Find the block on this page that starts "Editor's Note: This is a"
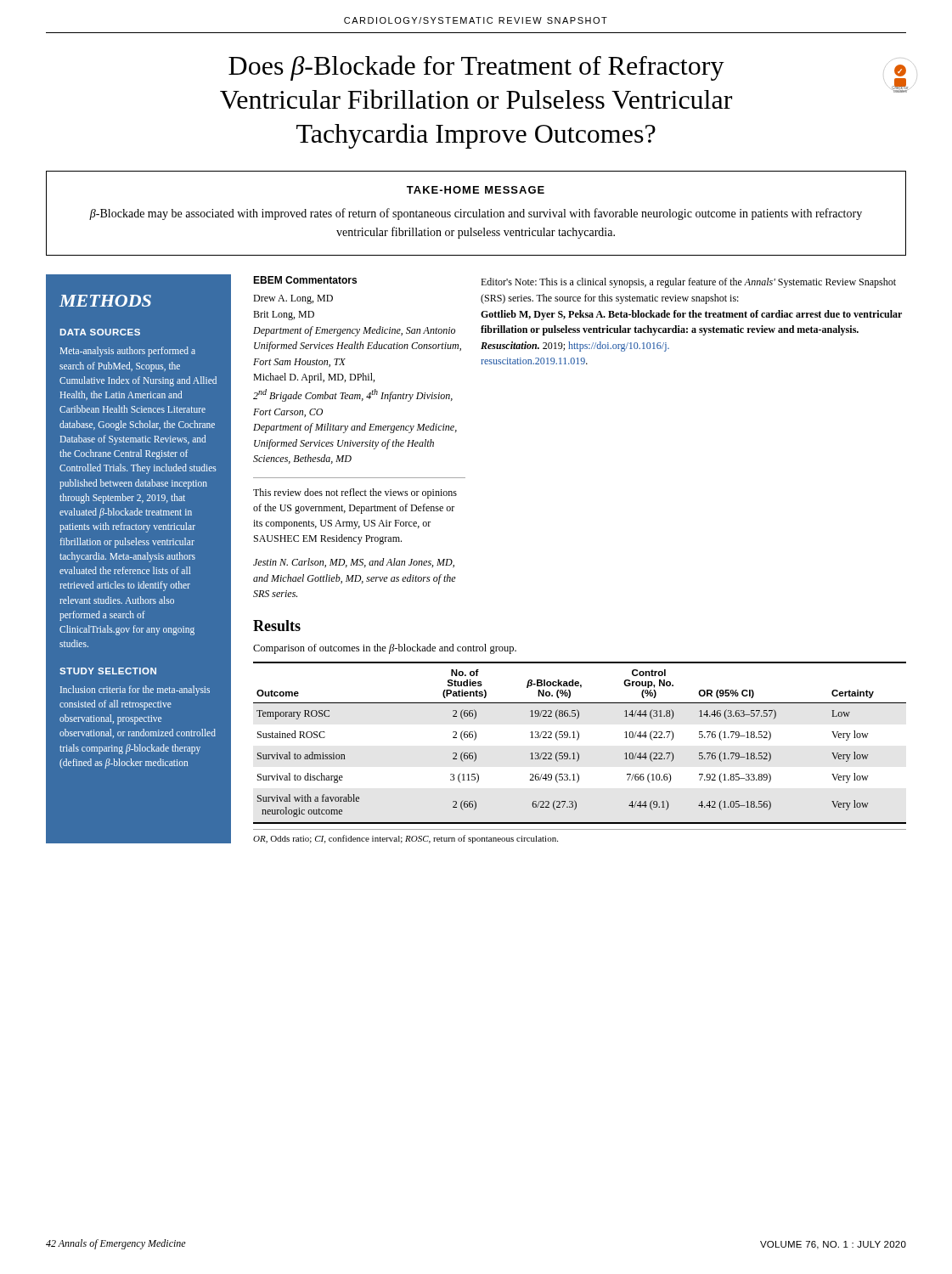952x1274 pixels. [x=691, y=322]
